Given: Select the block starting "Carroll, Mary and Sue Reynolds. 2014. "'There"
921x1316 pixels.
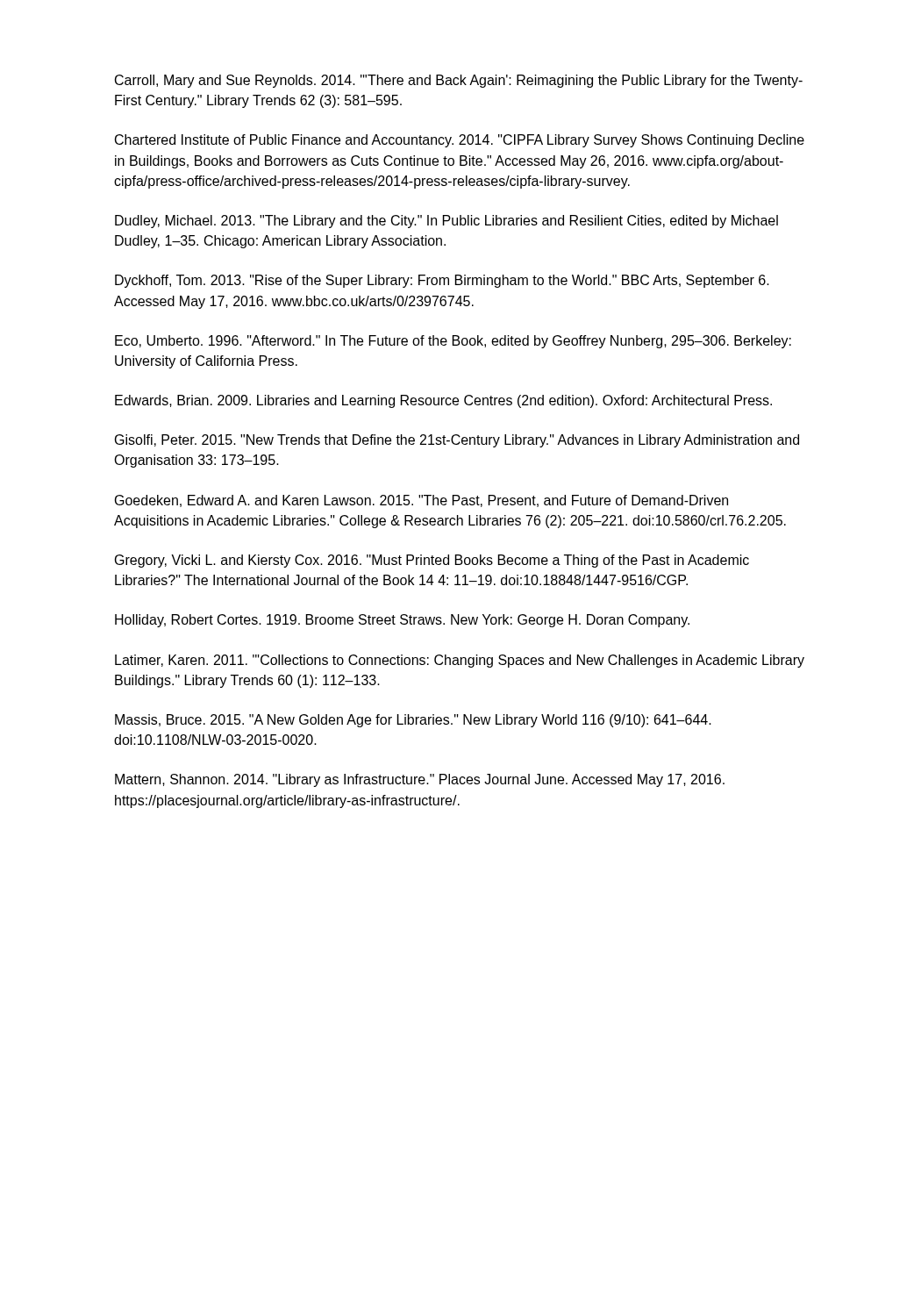Looking at the screenshot, I should [458, 90].
